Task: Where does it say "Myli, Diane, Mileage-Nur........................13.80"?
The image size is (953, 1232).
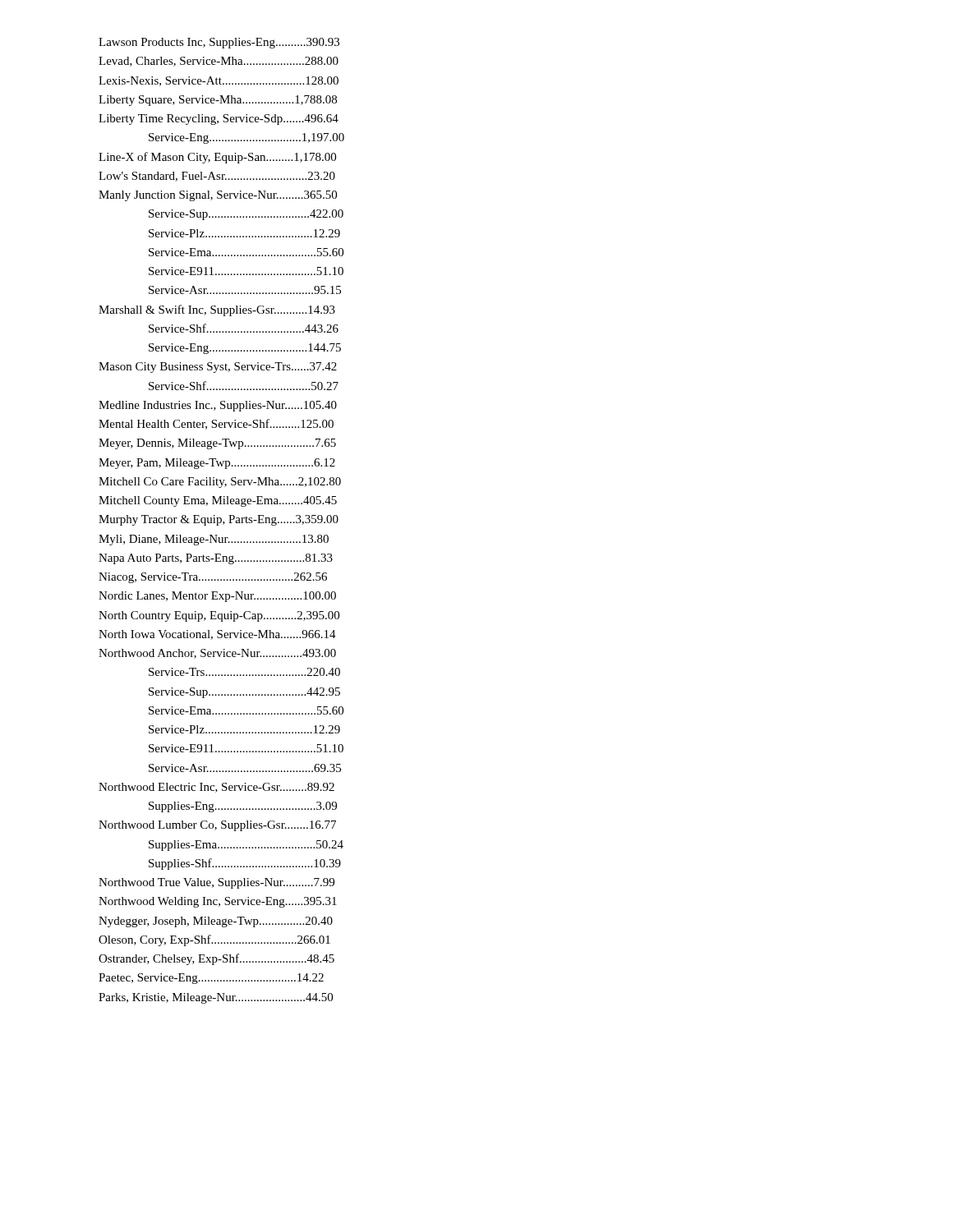Action: [x=214, y=538]
